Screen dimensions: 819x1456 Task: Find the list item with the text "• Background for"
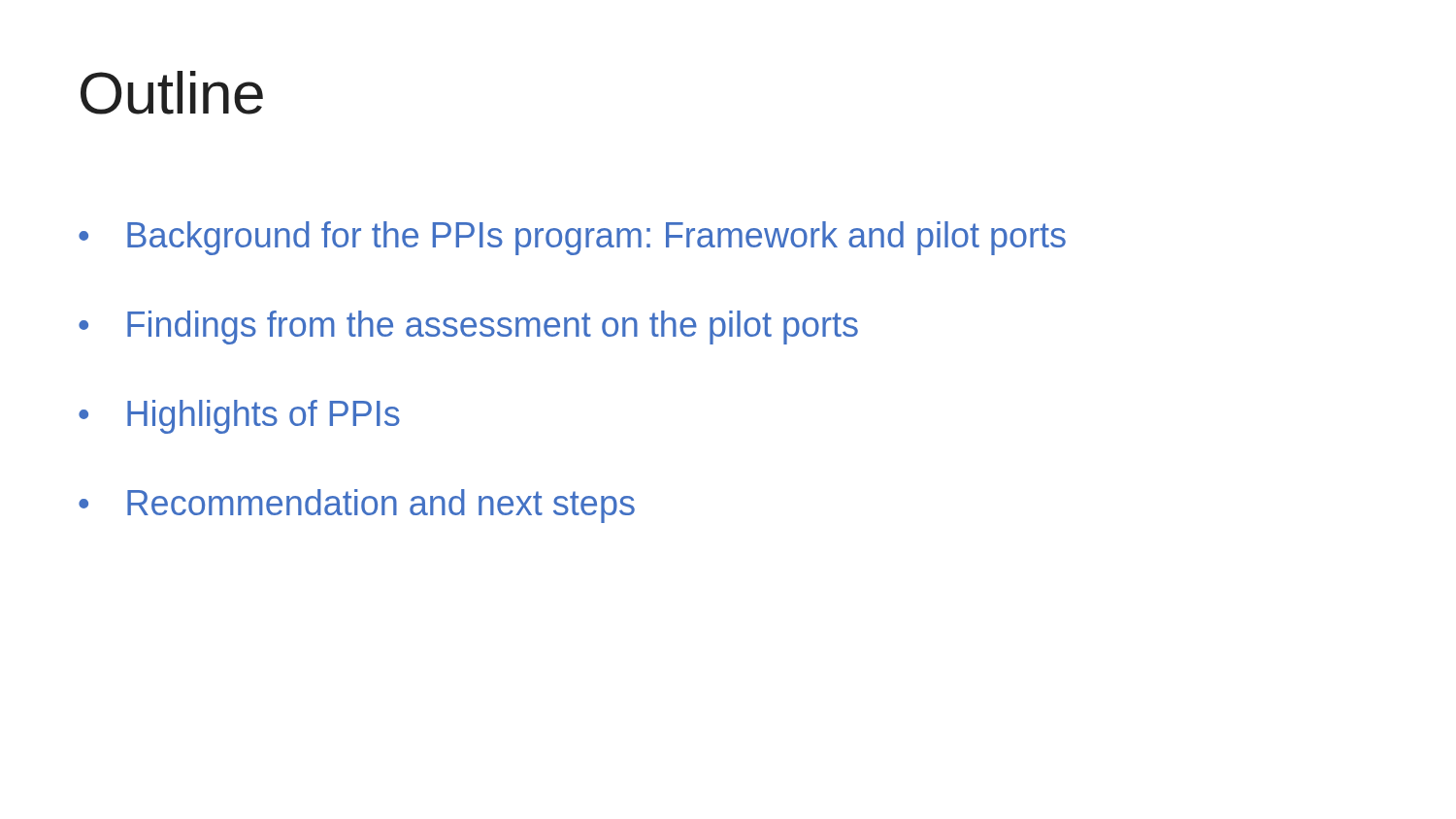point(572,236)
